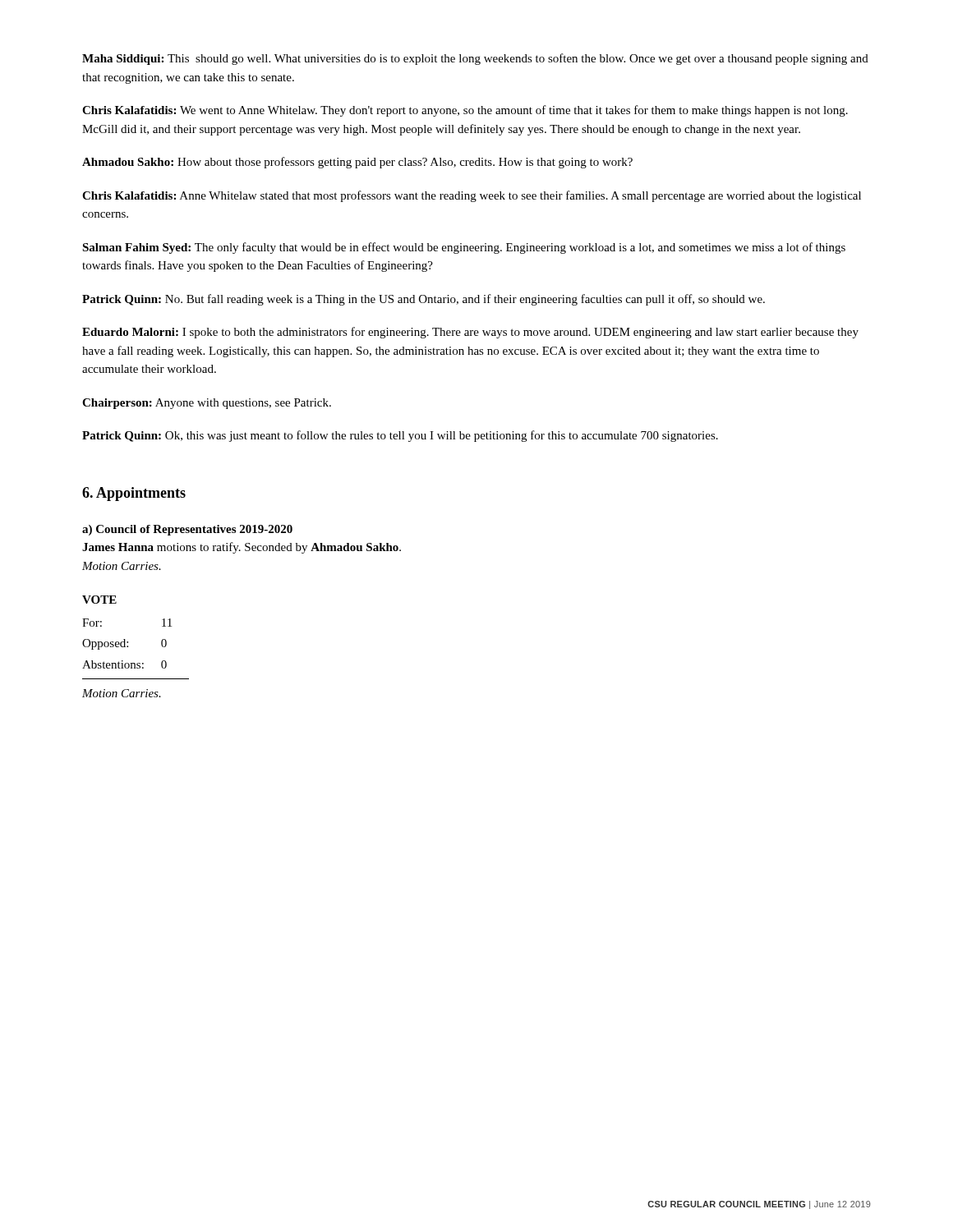Locate the text block with the text "Salman Fahim Syed: The only faculty that would"

click(x=464, y=256)
